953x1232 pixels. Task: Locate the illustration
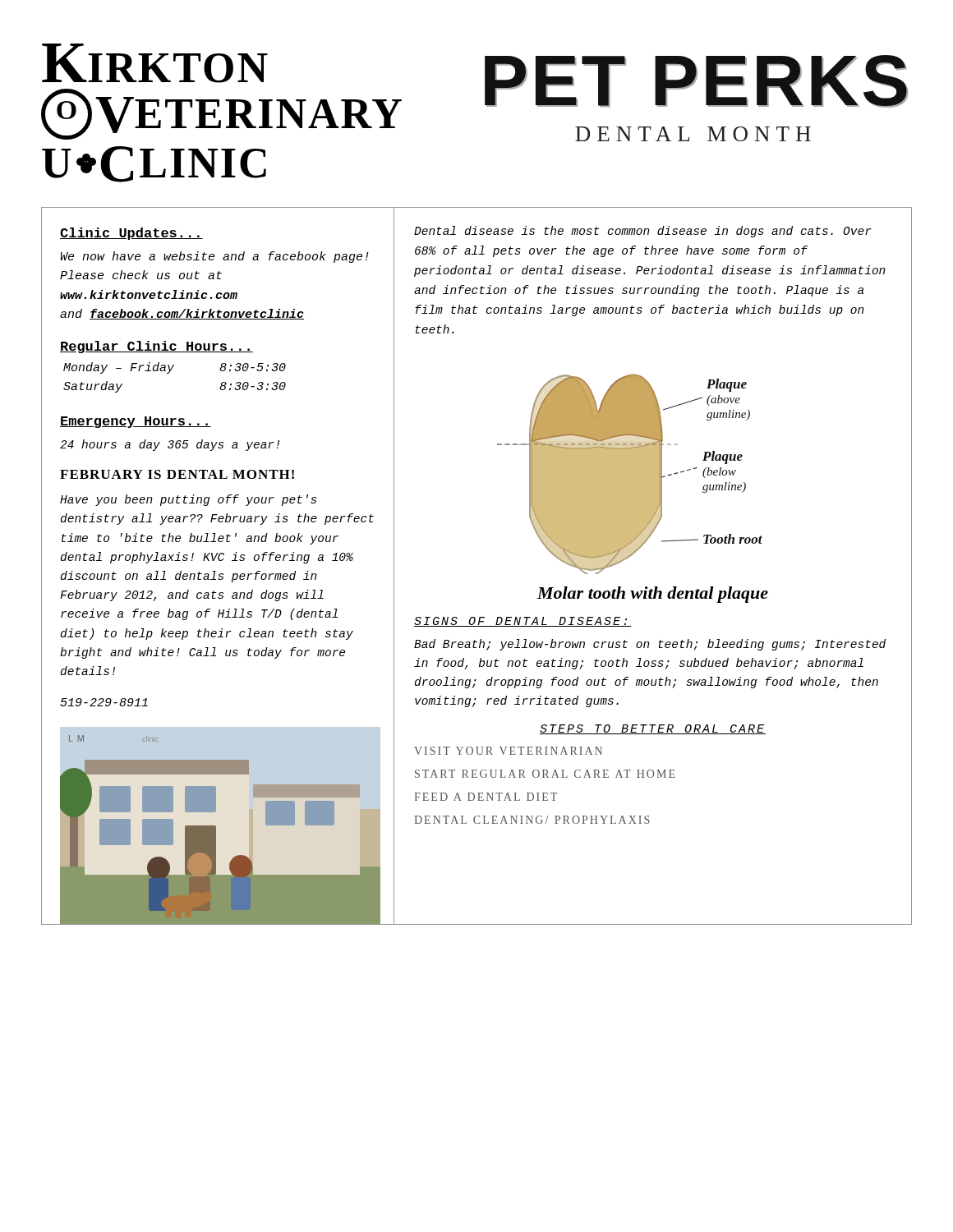(653, 463)
